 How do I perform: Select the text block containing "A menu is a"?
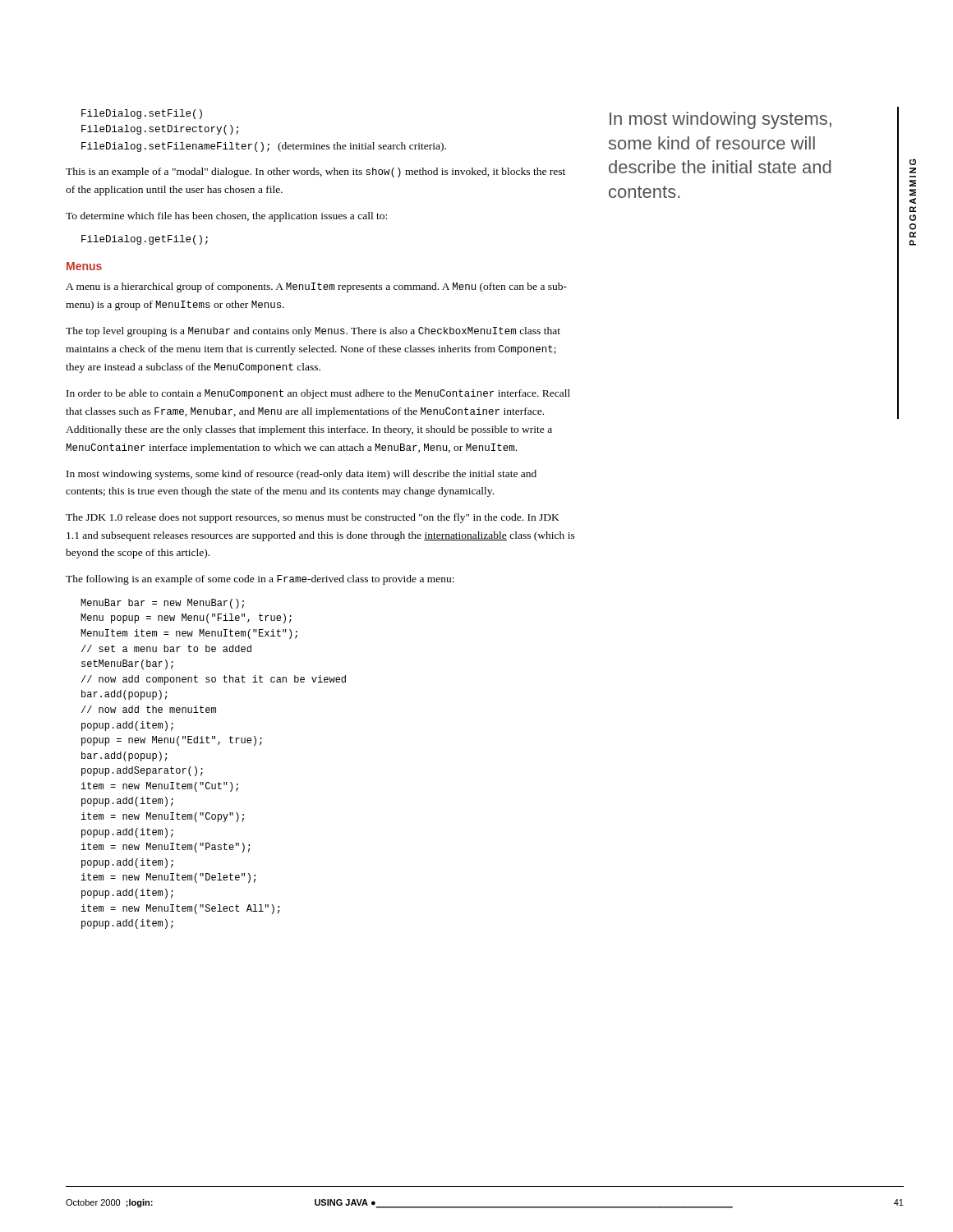point(316,296)
